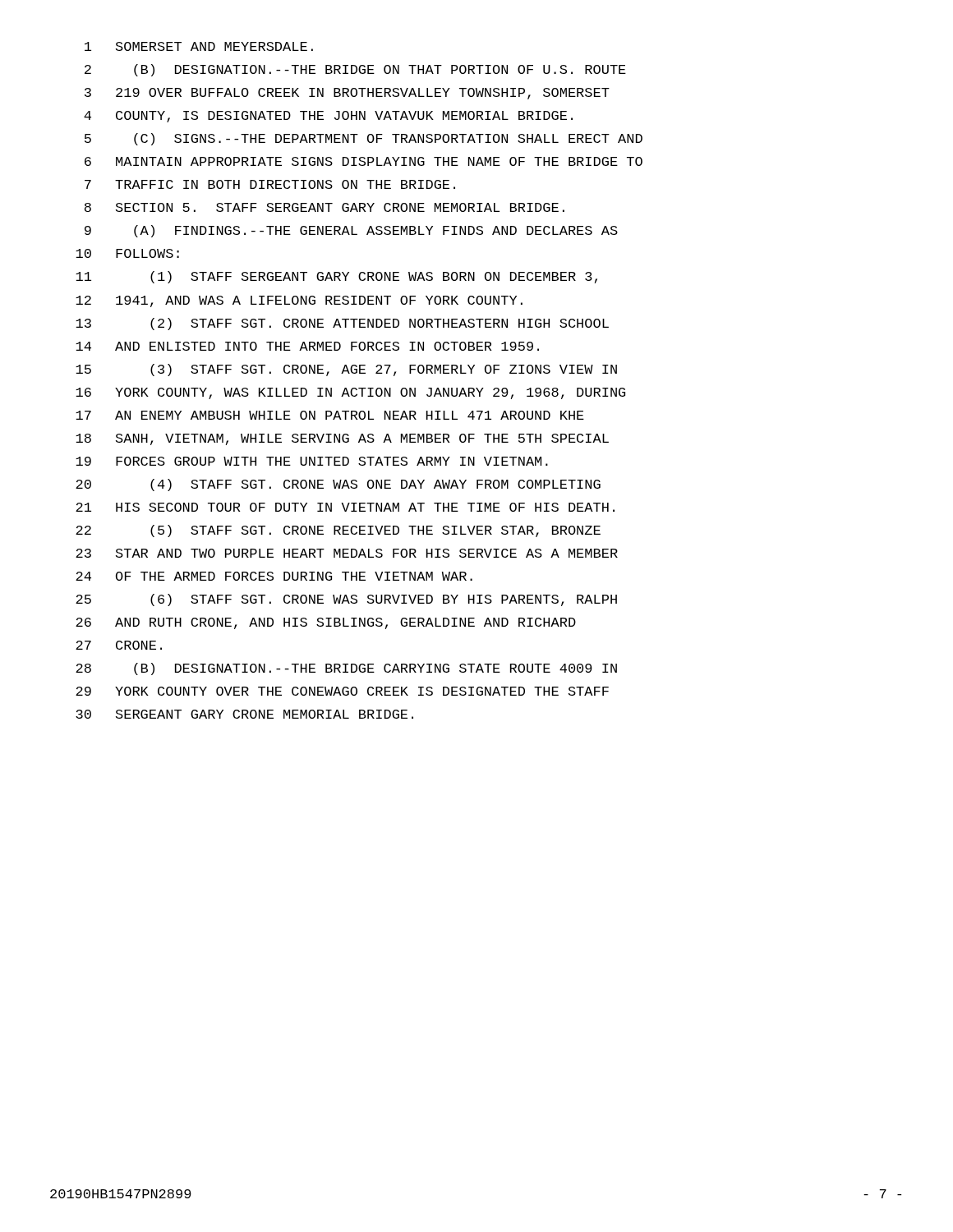
Task: Find the region starting "28 (B) DESIGNATION.--THE BRIDGE CARRYING STATE ROUTE"
Action: [476, 670]
